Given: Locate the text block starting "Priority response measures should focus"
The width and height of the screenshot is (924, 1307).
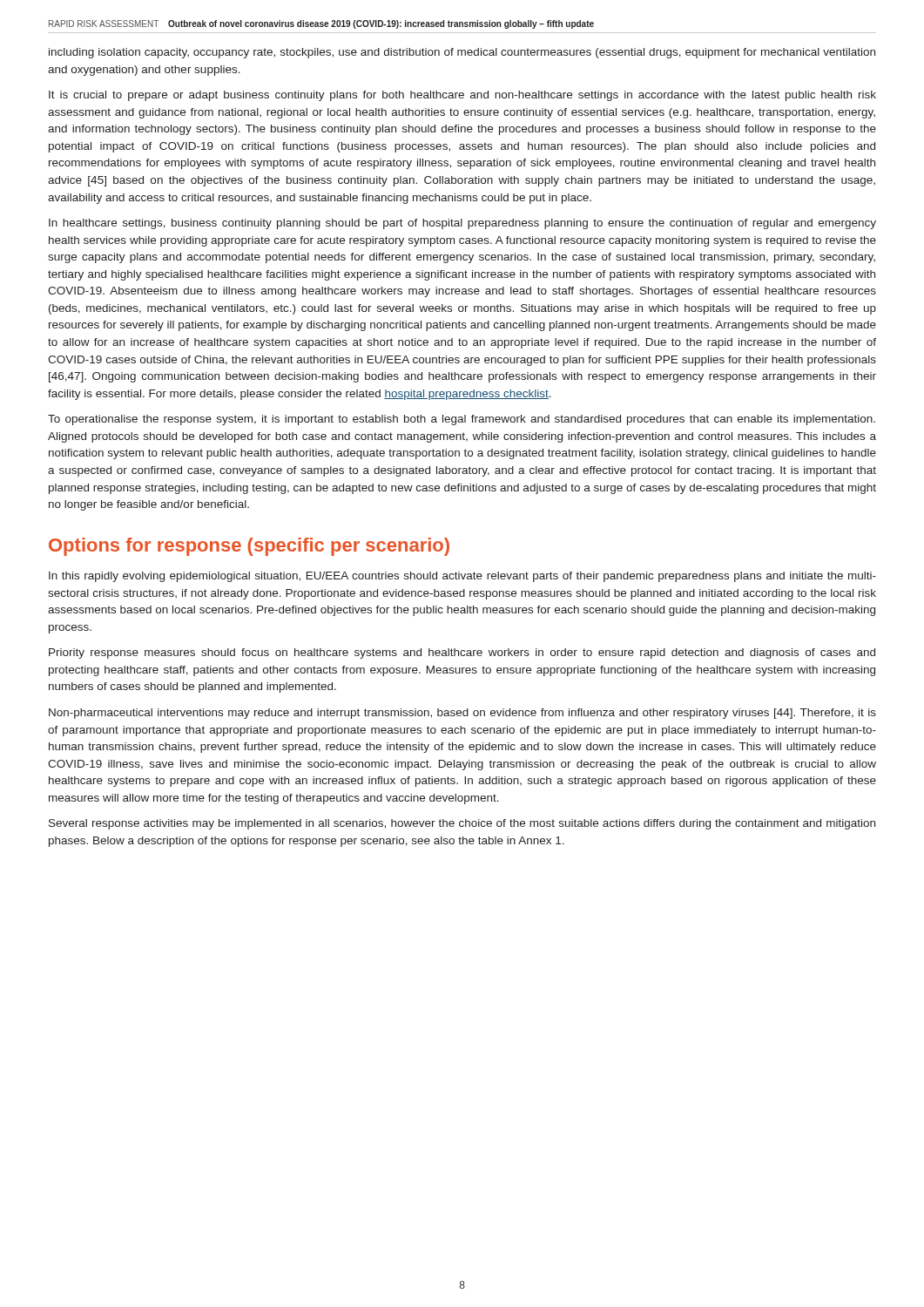Looking at the screenshot, I should click(462, 670).
